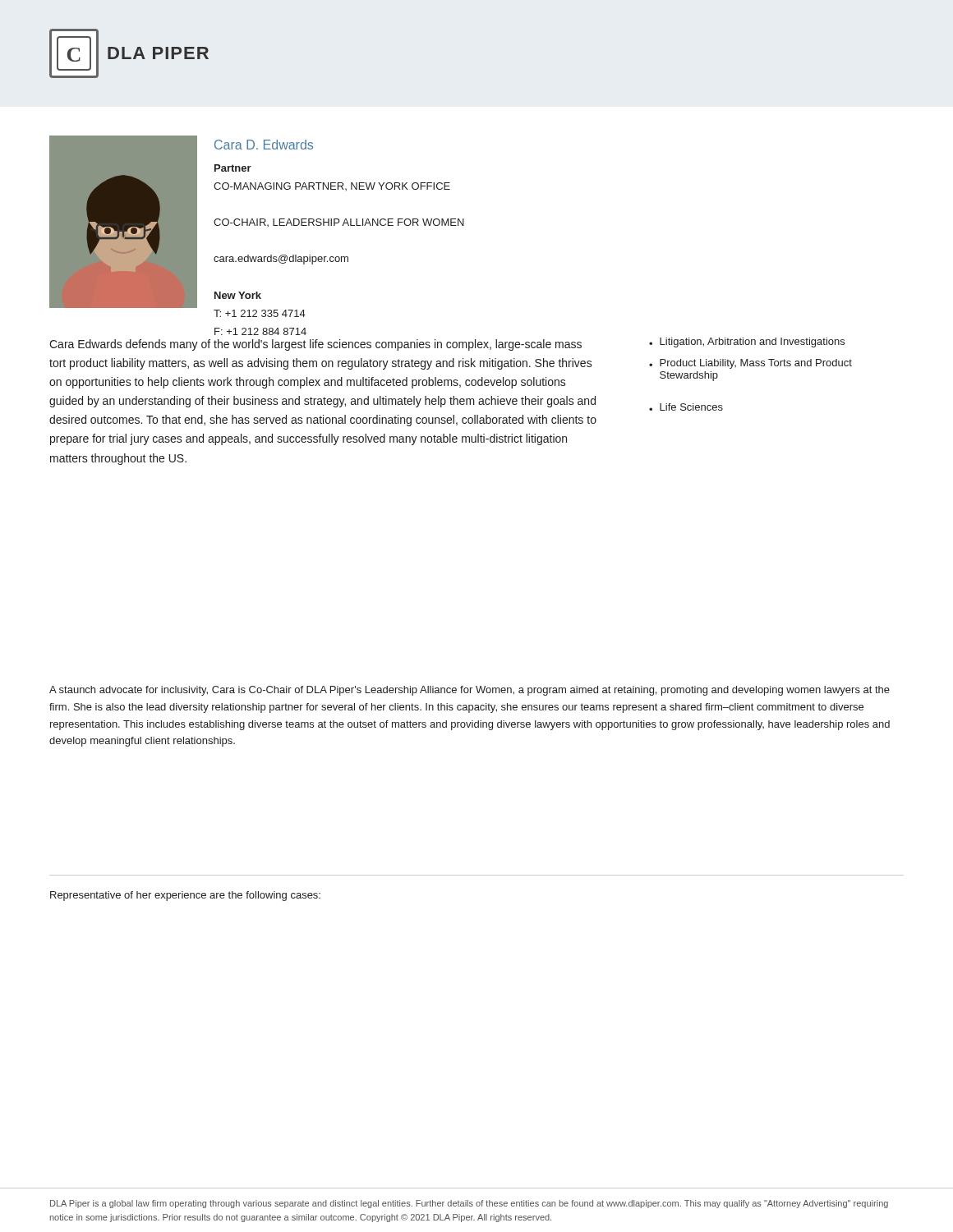953x1232 pixels.
Task: Point to the block beginning "Representative of her experience are the"
Action: (185, 895)
